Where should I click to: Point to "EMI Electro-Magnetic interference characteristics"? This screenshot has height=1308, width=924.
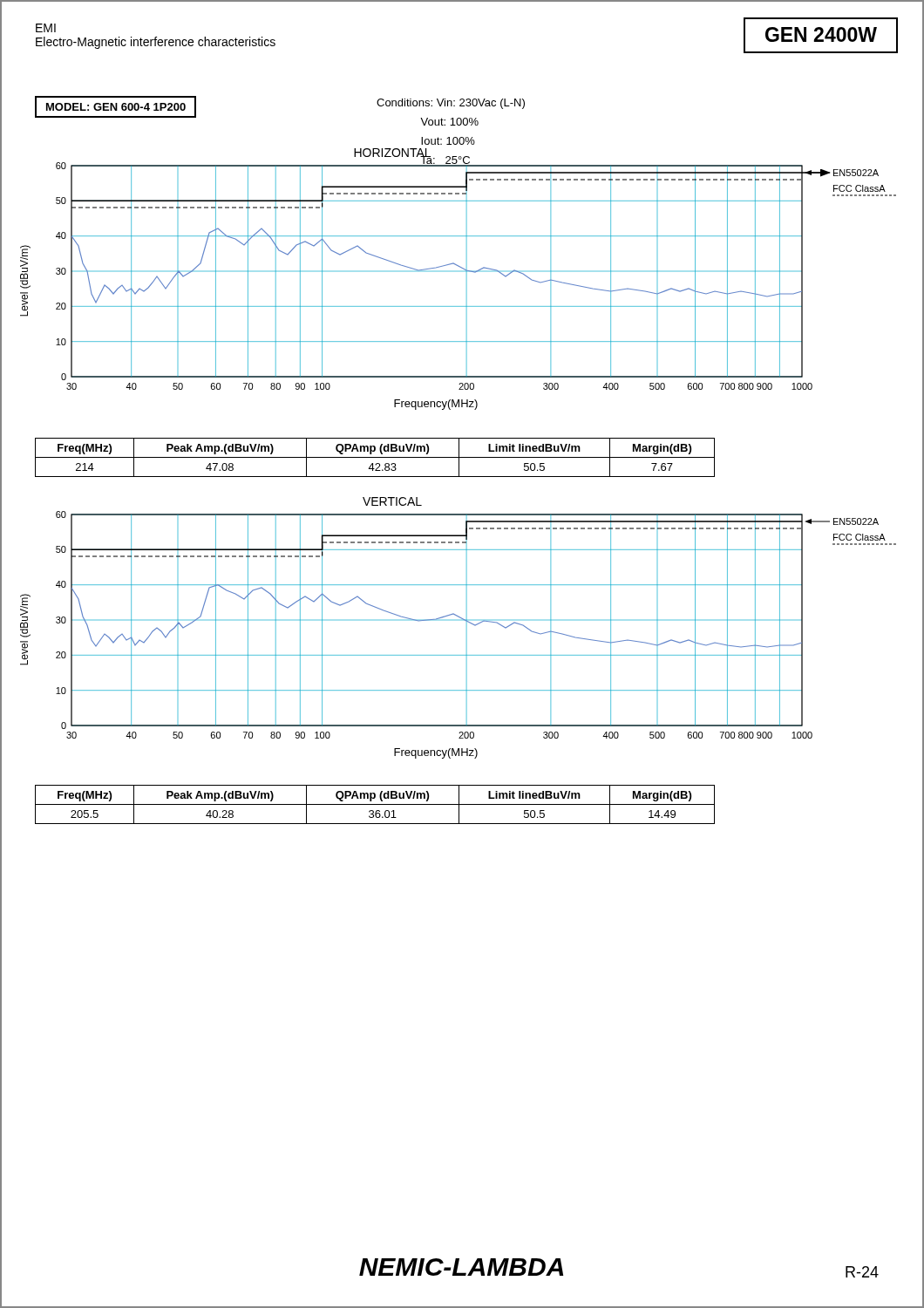(155, 35)
